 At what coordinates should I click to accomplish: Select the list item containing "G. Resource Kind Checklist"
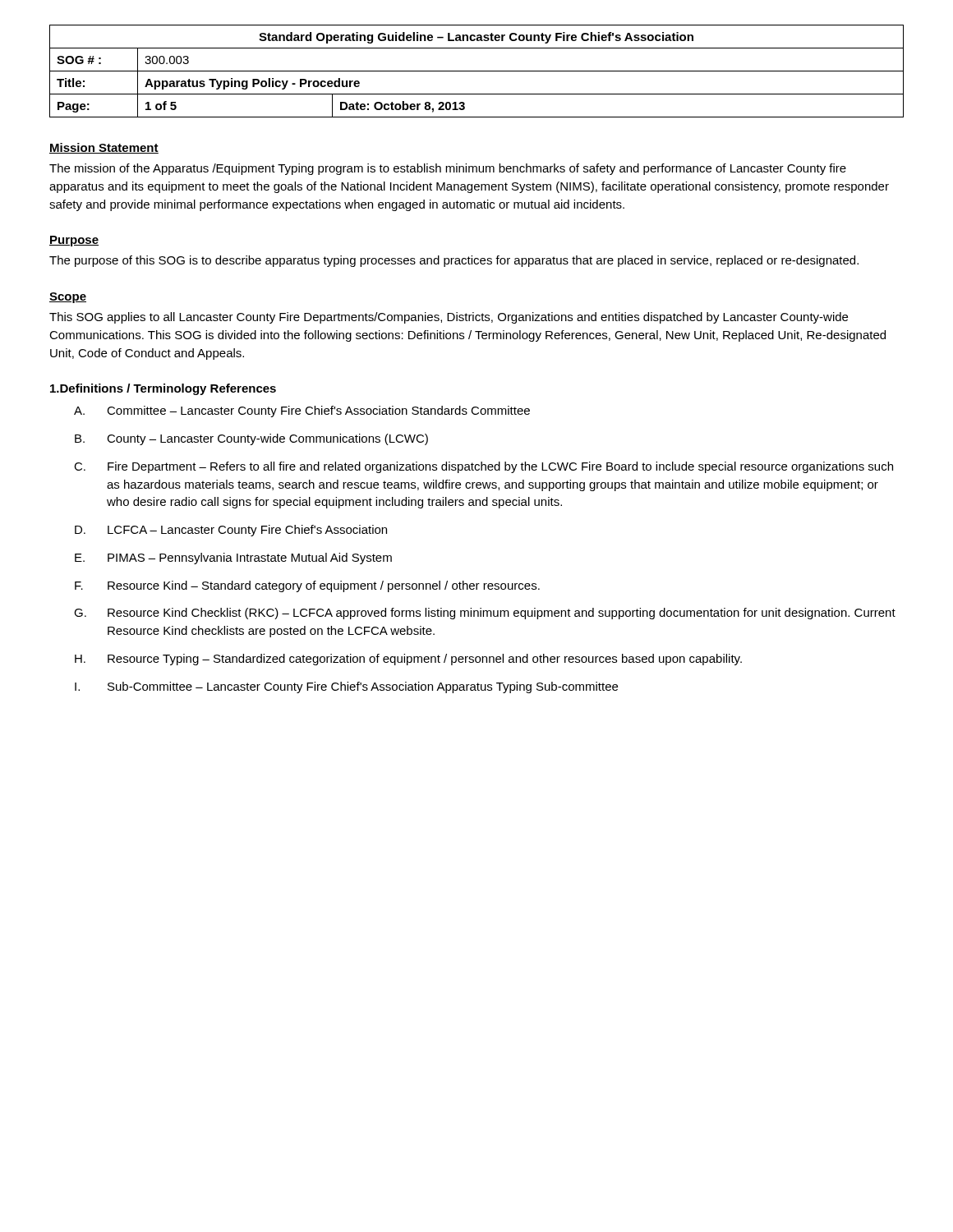coord(489,622)
